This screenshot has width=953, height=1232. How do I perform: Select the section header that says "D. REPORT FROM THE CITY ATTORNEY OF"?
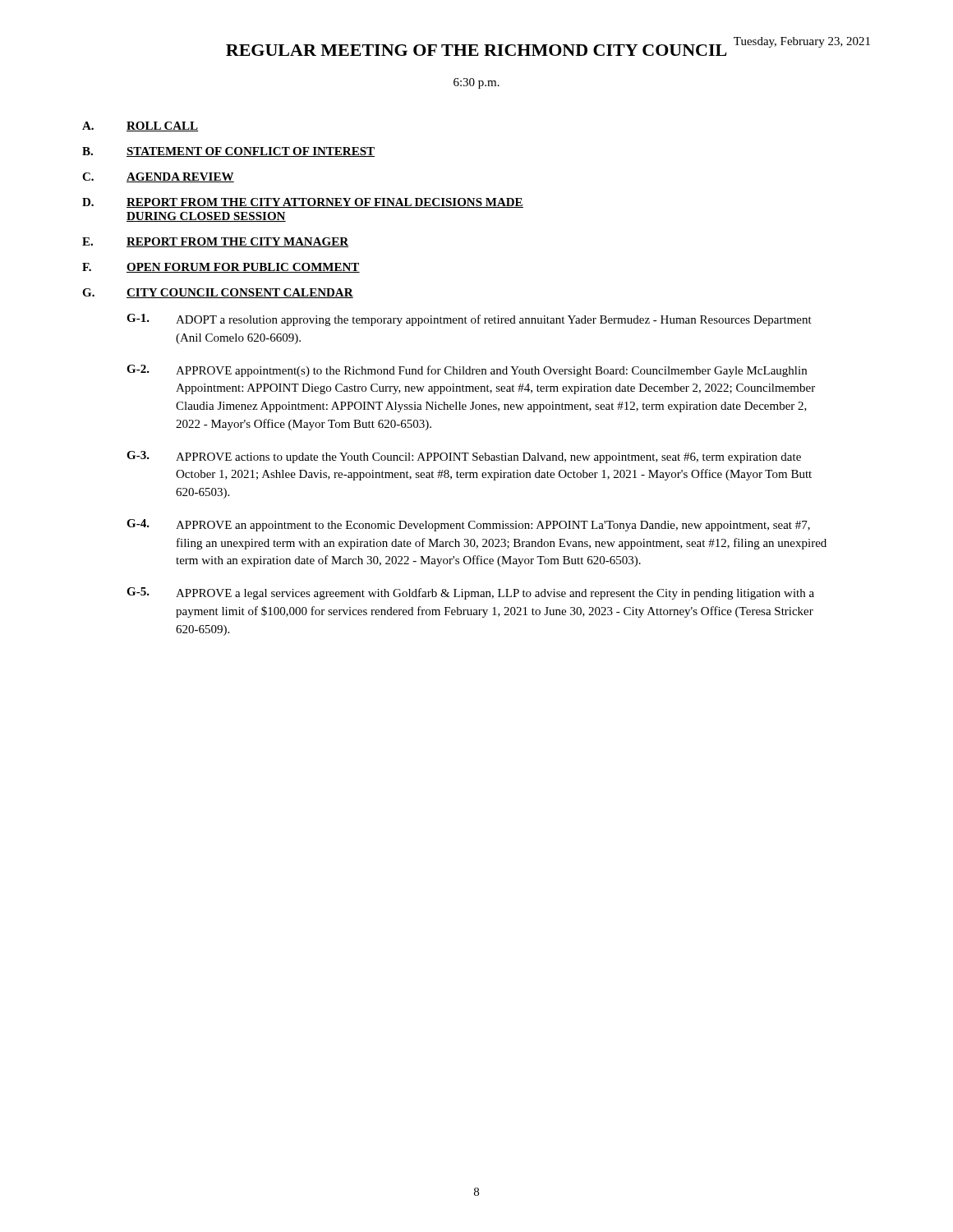pos(303,209)
